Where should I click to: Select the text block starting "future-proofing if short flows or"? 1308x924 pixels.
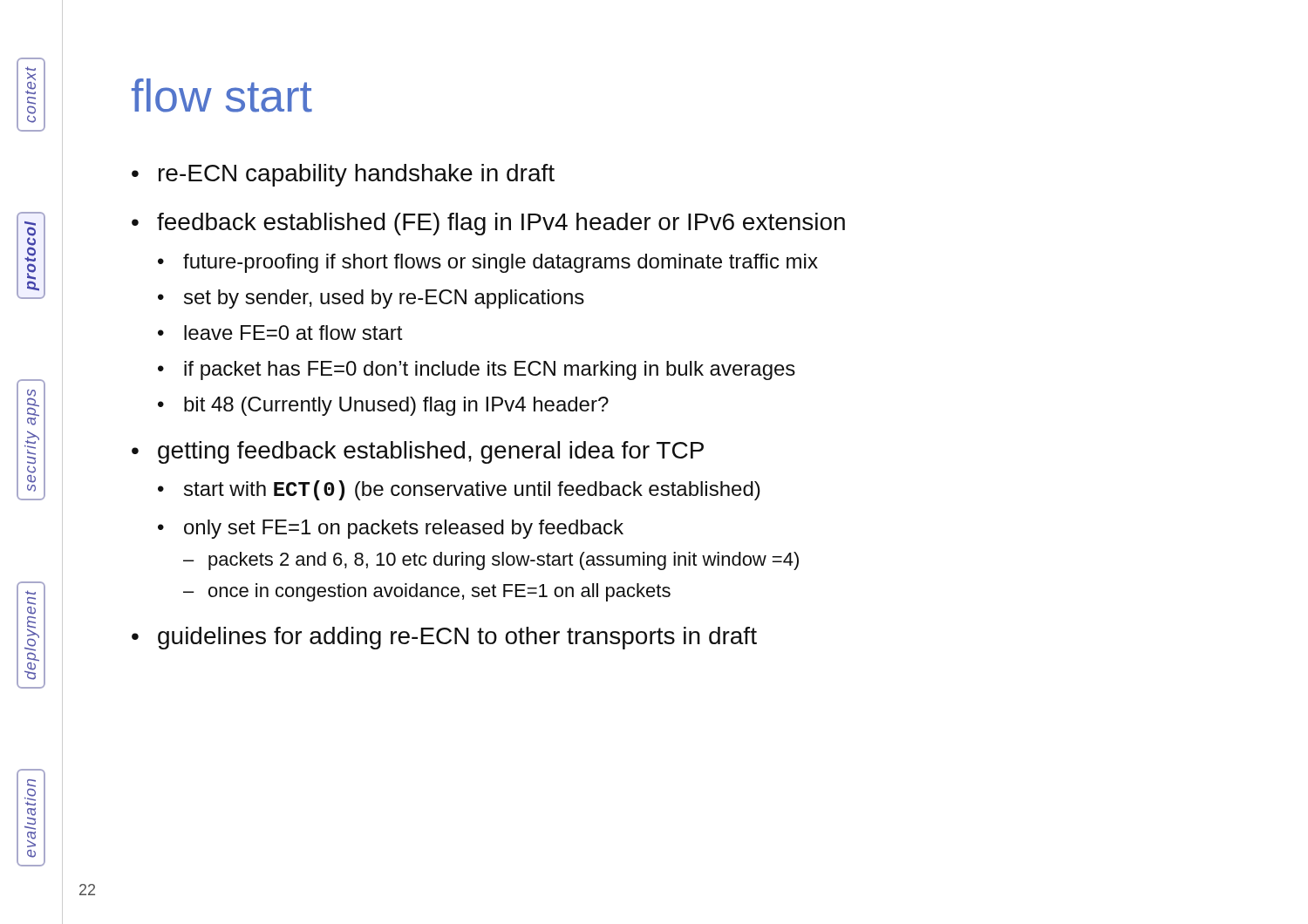coord(500,261)
